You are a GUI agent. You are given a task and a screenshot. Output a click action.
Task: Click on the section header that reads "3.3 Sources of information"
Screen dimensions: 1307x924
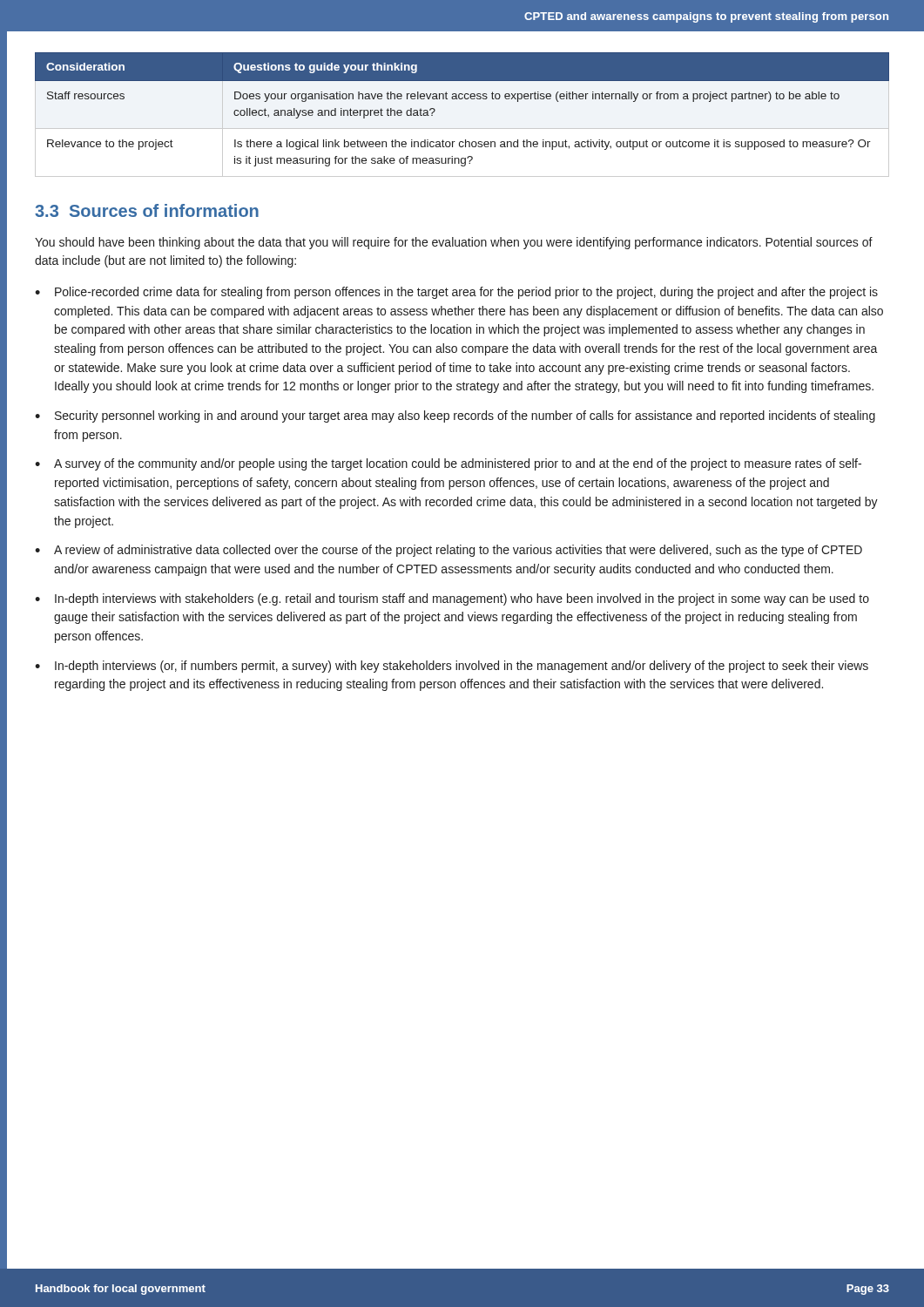click(x=147, y=210)
